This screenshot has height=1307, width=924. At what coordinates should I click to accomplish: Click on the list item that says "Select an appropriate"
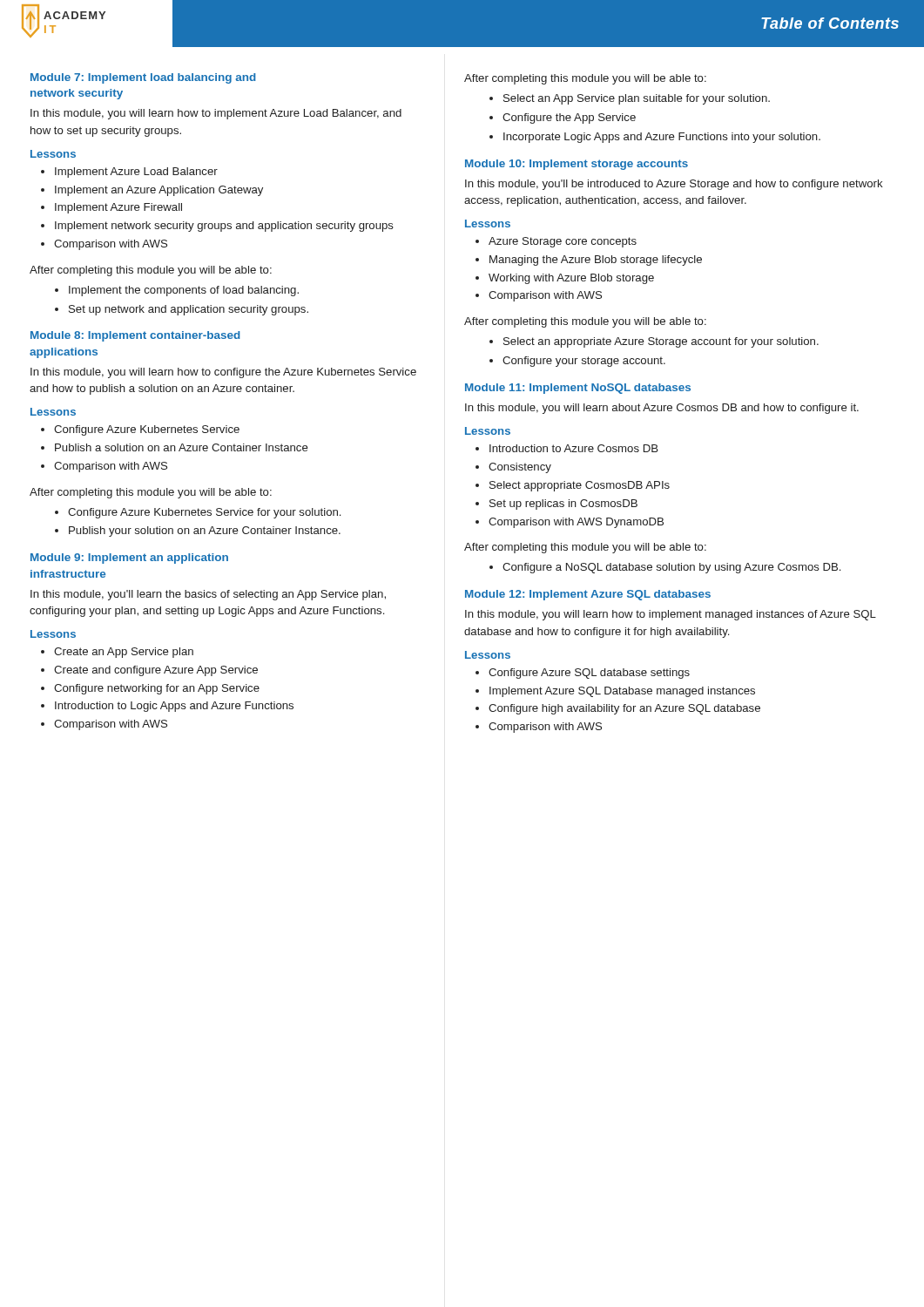coord(661,341)
